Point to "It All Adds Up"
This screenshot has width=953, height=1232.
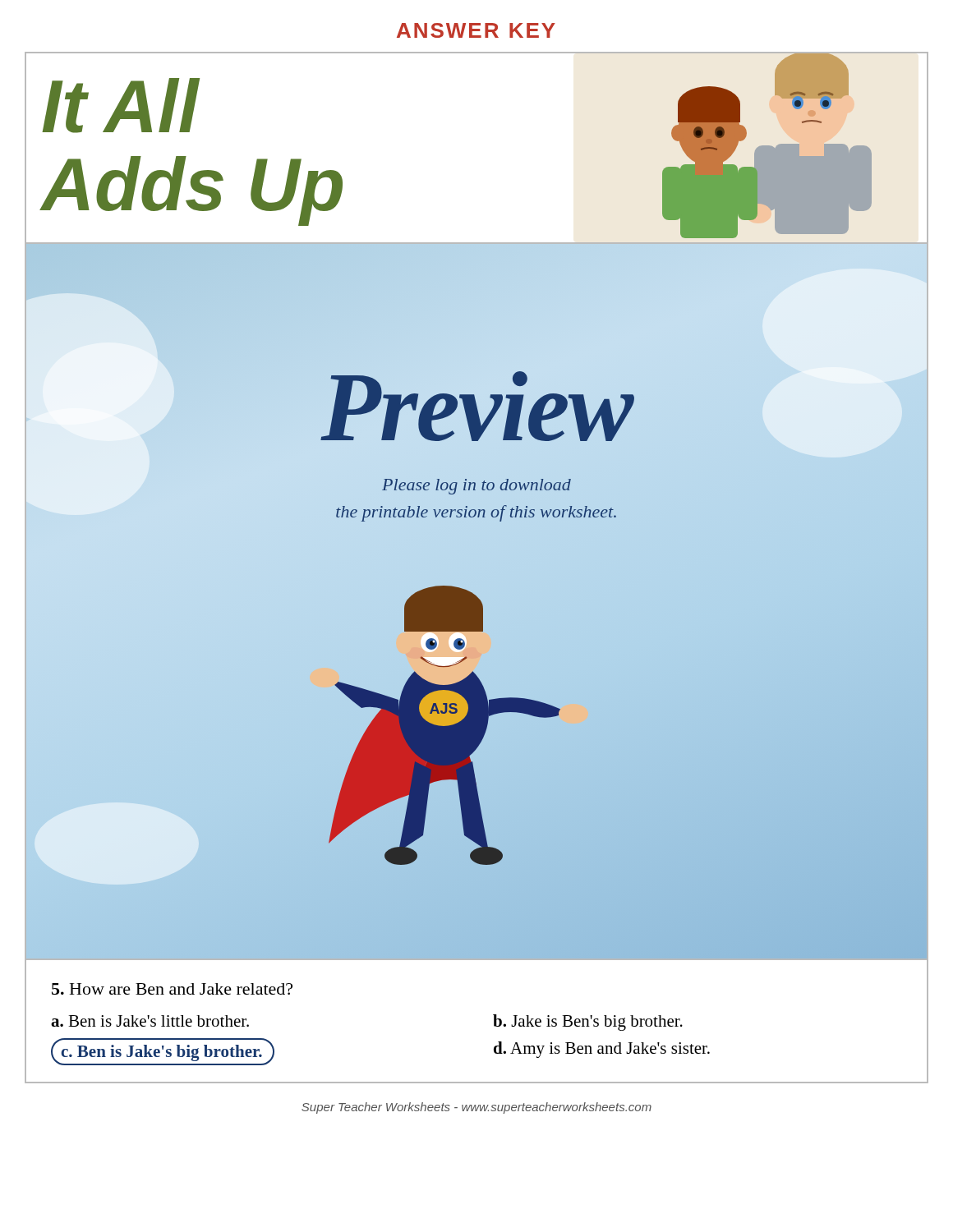click(193, 146)
